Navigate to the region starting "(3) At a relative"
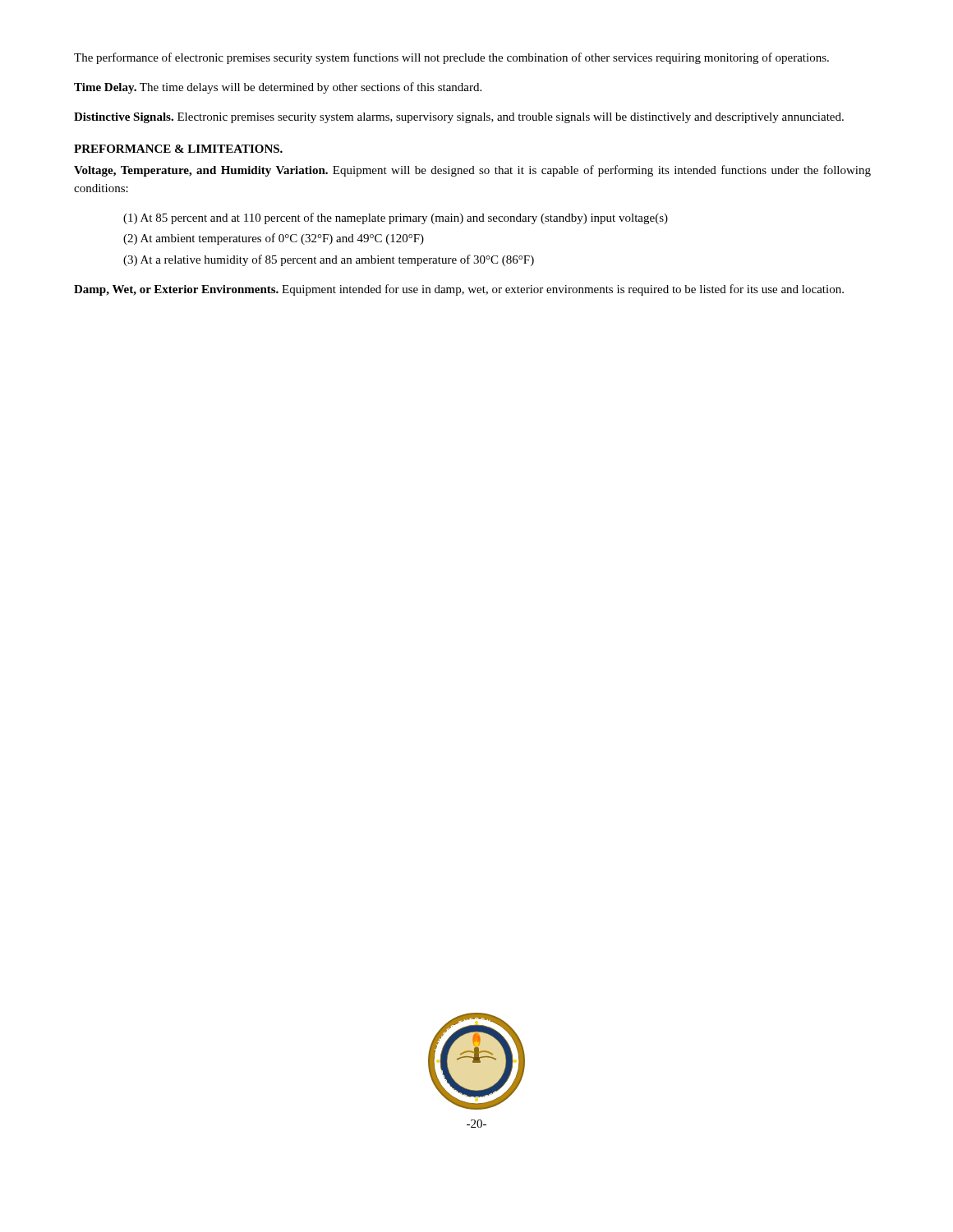This screenshot has width=953, height=1232. (329, 260)
